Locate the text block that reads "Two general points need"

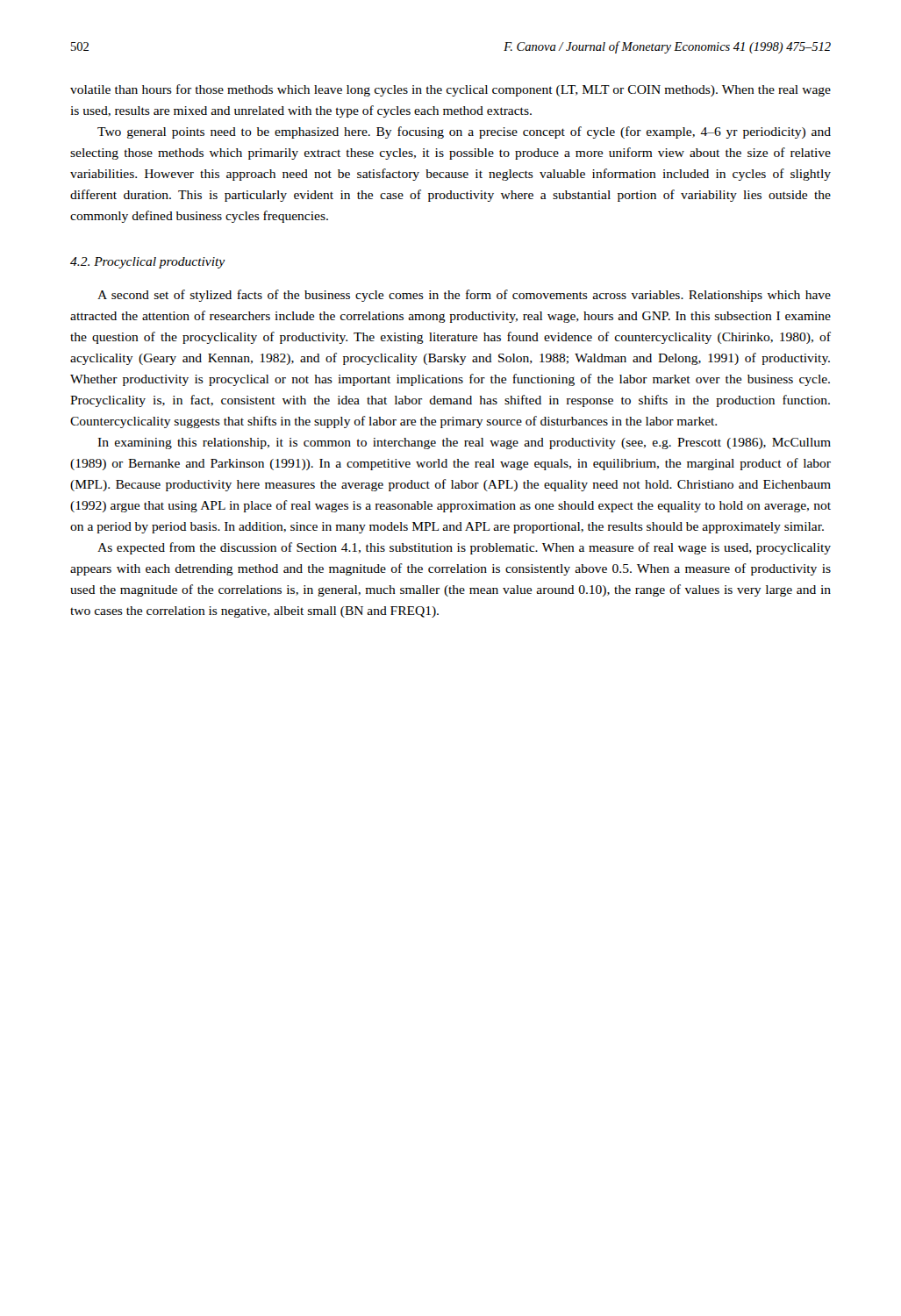(x=450, y=173)
